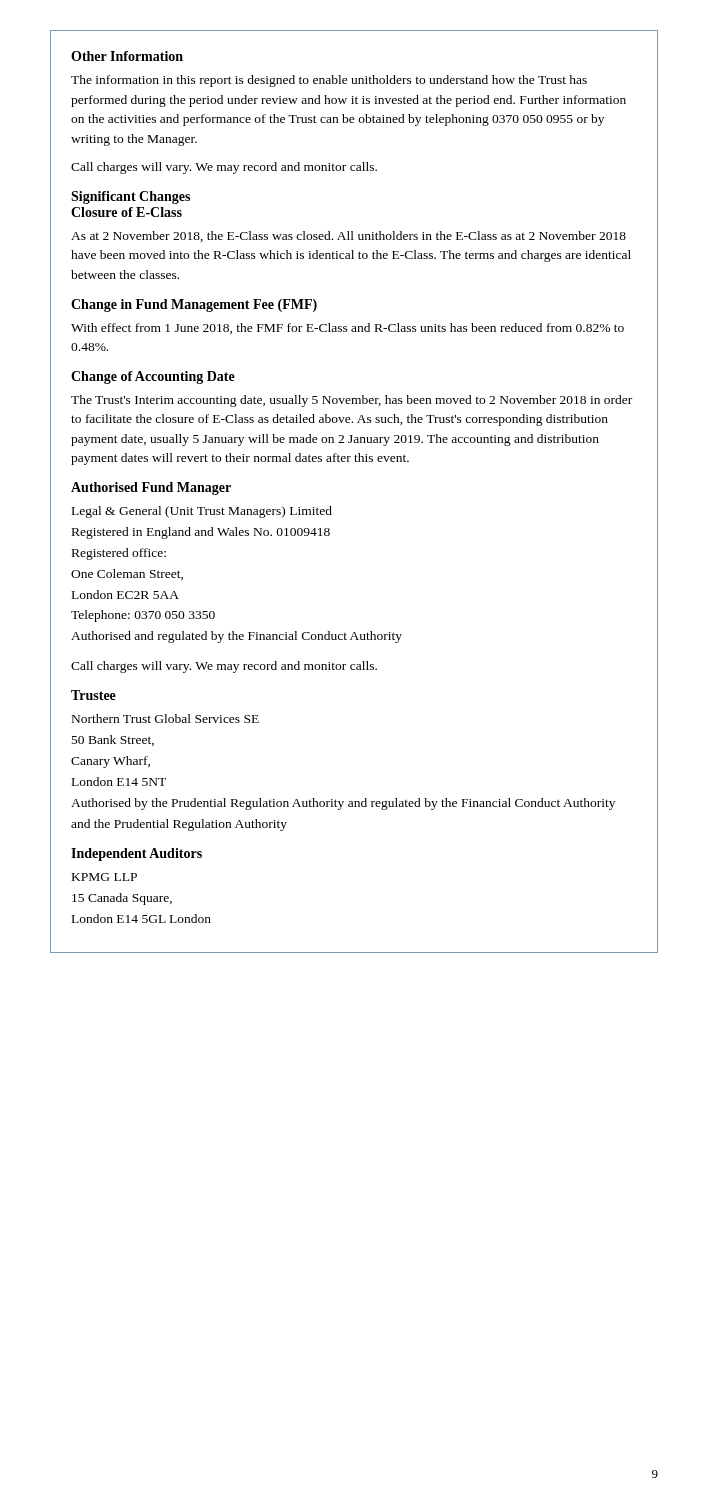The width and height of the screenshot is (708, 1500).
Task: Point to the passage starting "With effect from 1 June"
Action: (348, 337)
